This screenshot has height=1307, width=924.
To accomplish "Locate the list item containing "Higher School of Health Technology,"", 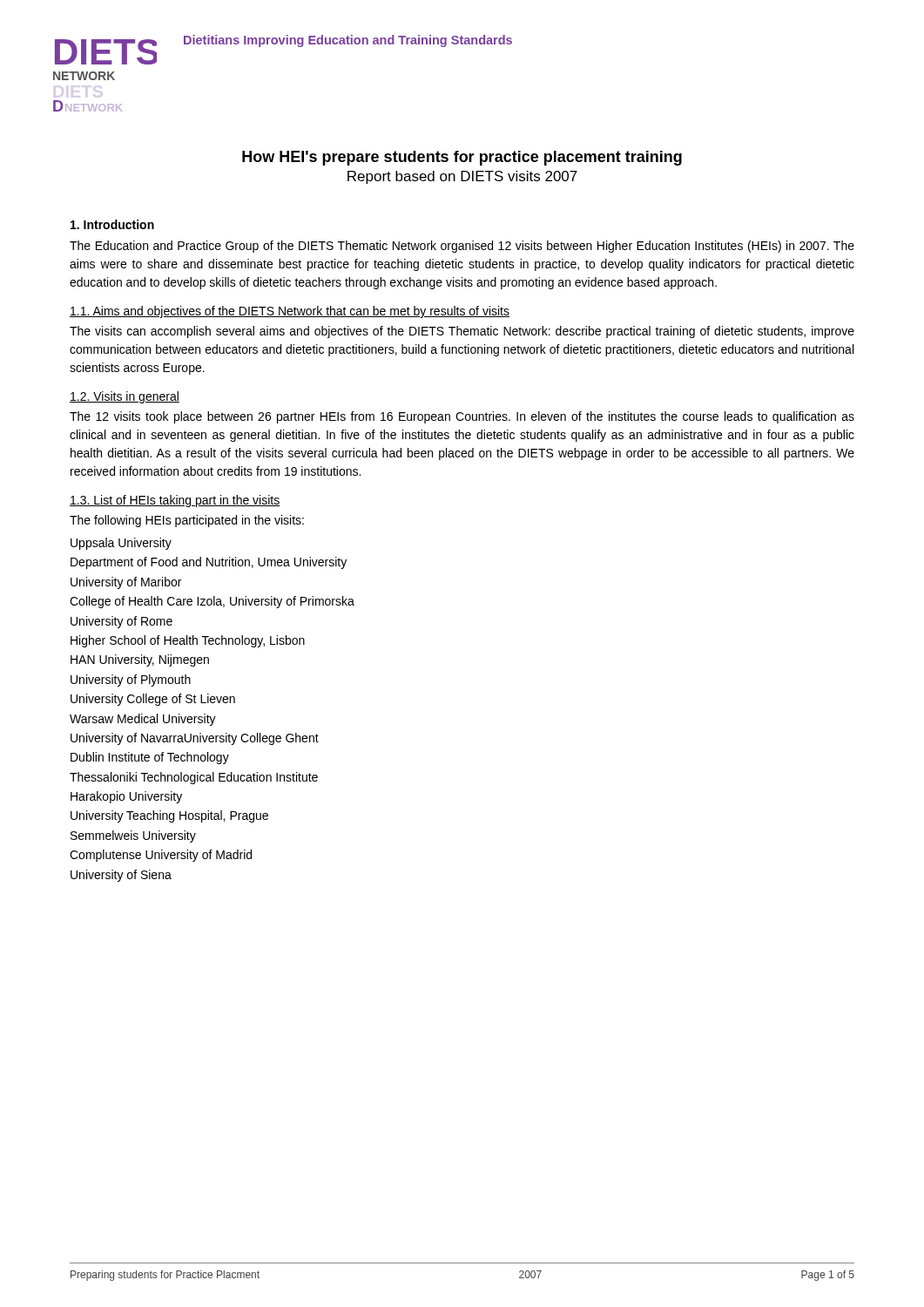I will click(187, 640).
